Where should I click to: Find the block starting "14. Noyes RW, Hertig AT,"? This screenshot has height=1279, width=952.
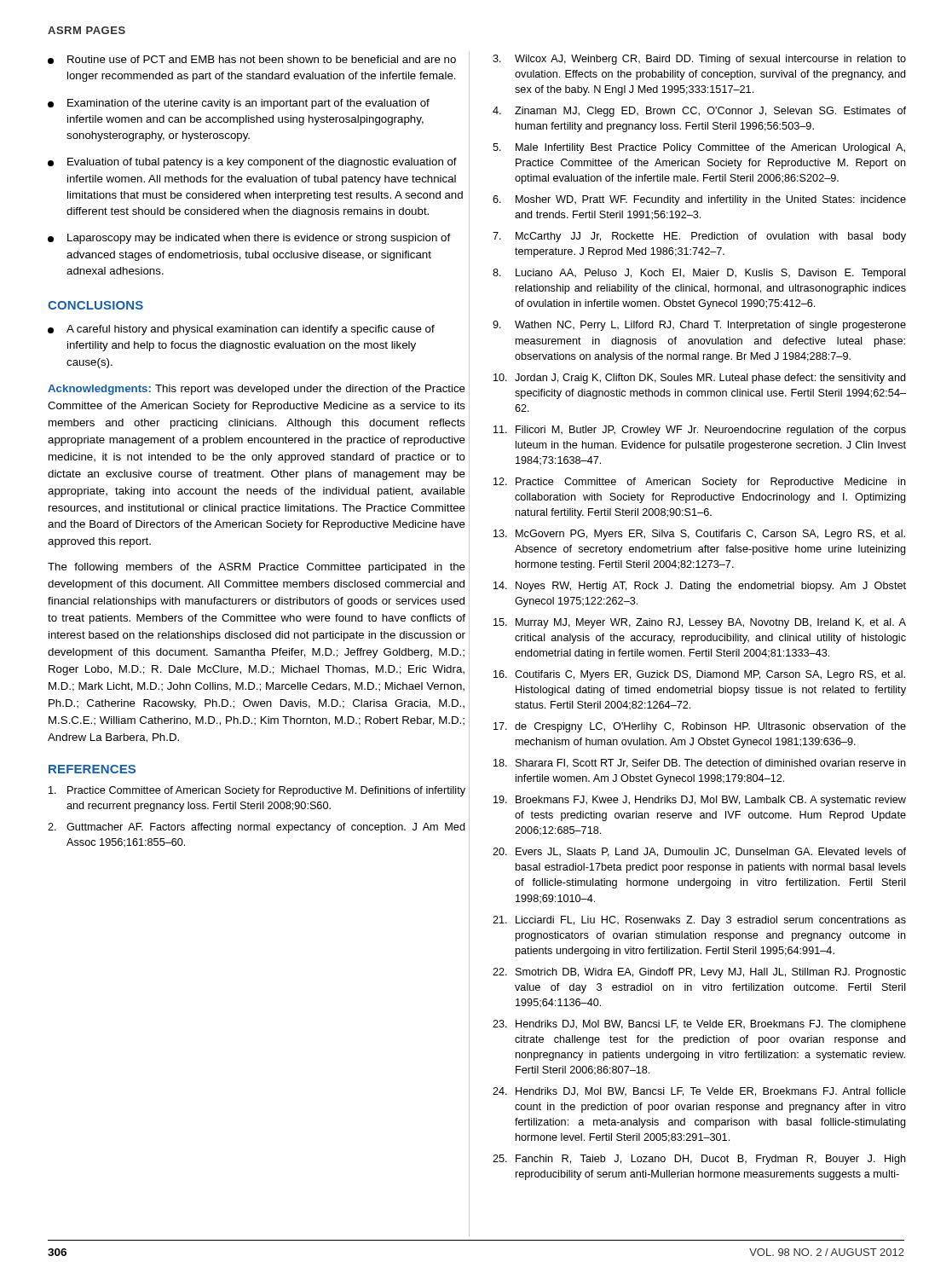(699, 593)
